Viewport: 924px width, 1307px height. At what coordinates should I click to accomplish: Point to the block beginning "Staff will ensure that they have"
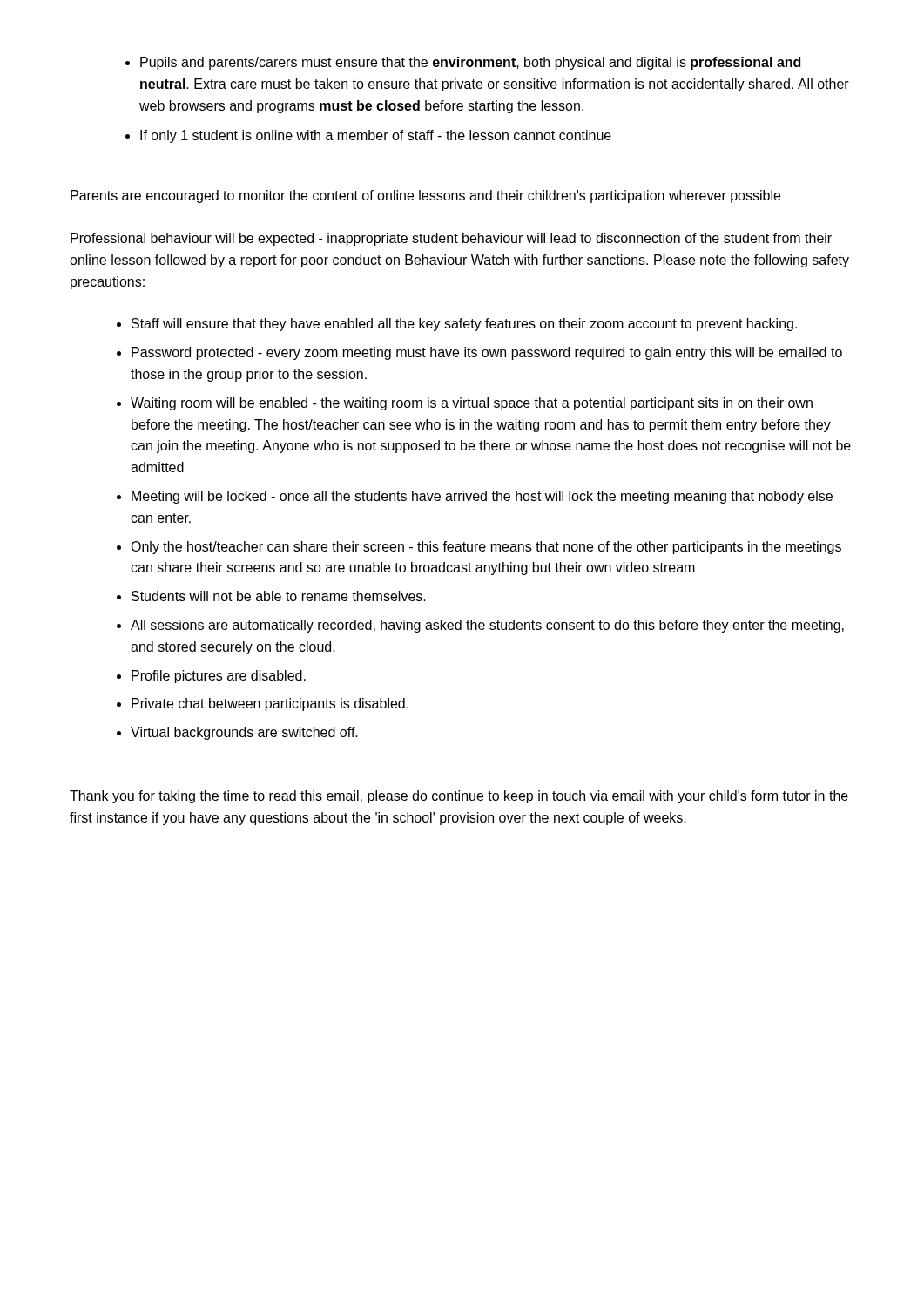click(x=464, y=324)
